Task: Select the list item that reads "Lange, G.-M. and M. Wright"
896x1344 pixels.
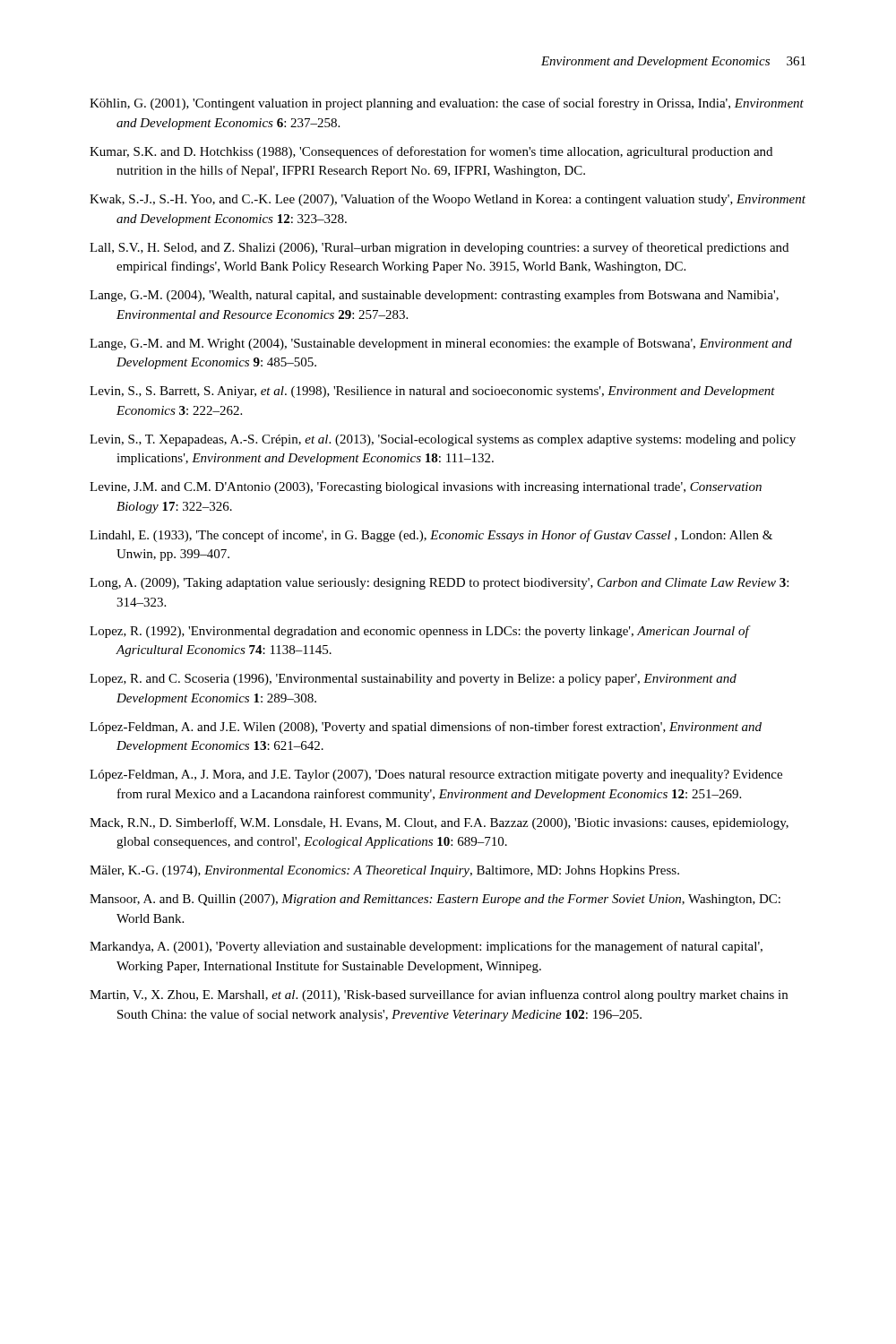Action: [441, 352]
